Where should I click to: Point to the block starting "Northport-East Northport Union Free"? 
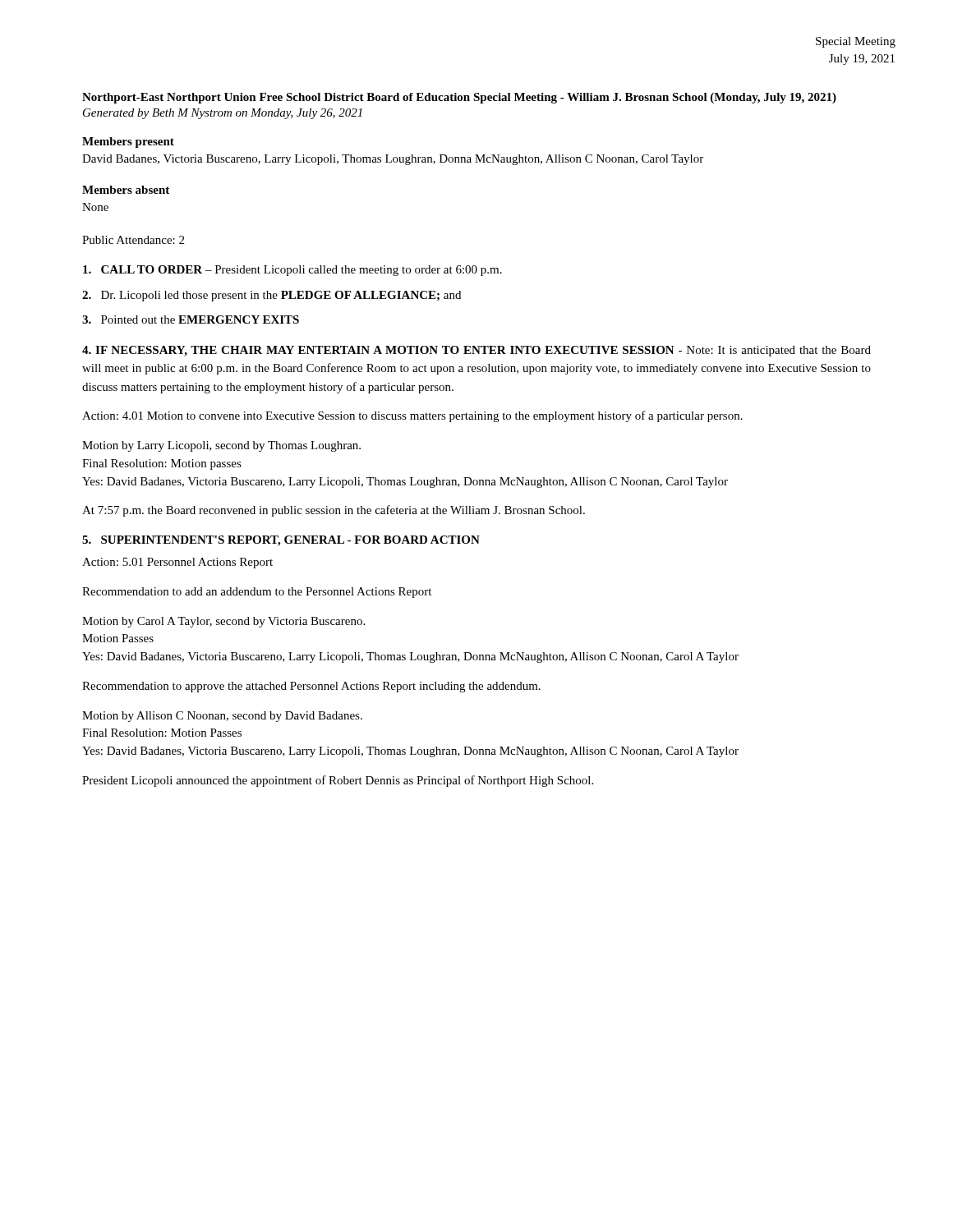(x=459, y=97)
